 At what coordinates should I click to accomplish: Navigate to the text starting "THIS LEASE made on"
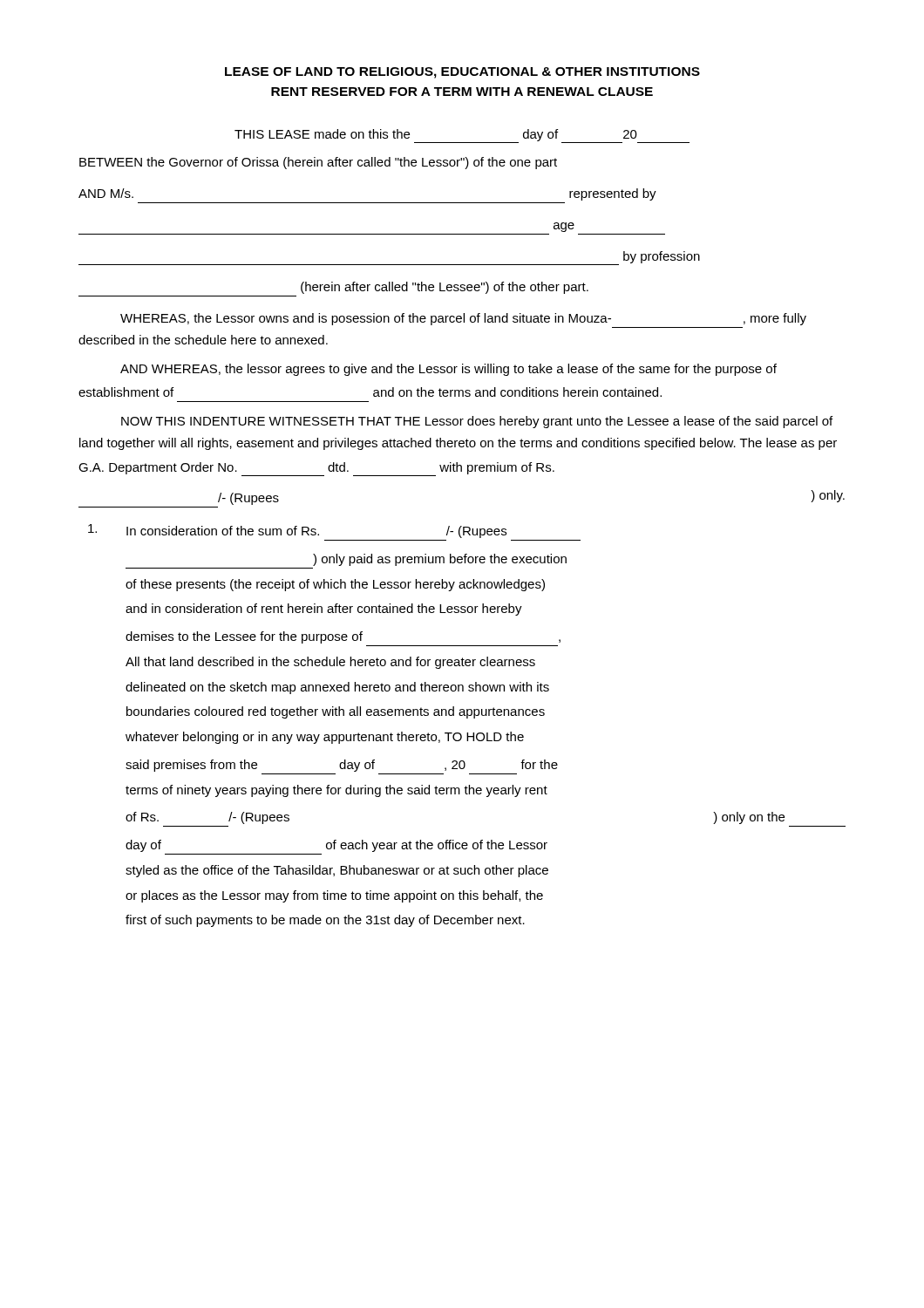pyautogui.click(x=462, y=209)
